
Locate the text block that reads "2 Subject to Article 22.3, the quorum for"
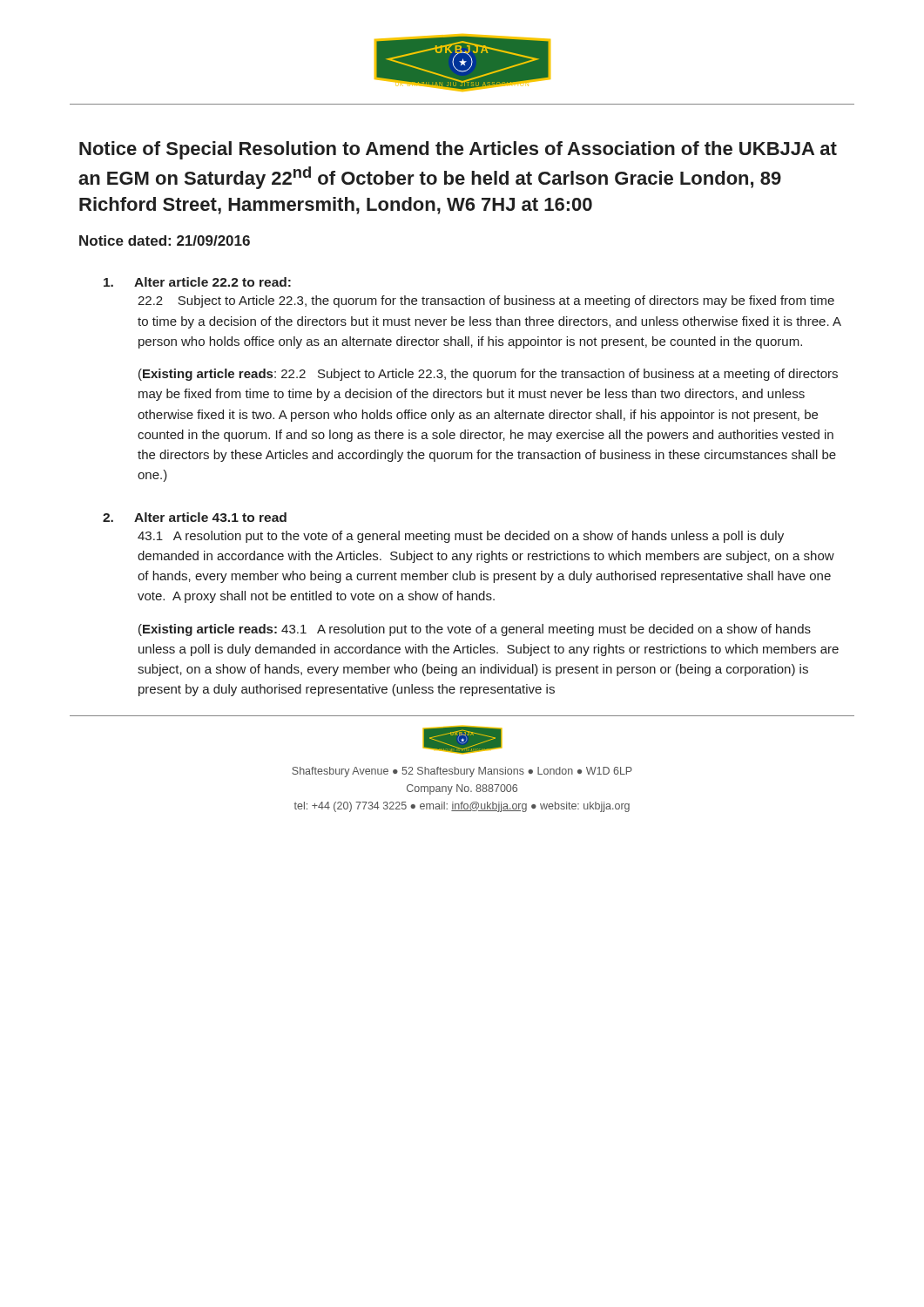coord(489,321)
